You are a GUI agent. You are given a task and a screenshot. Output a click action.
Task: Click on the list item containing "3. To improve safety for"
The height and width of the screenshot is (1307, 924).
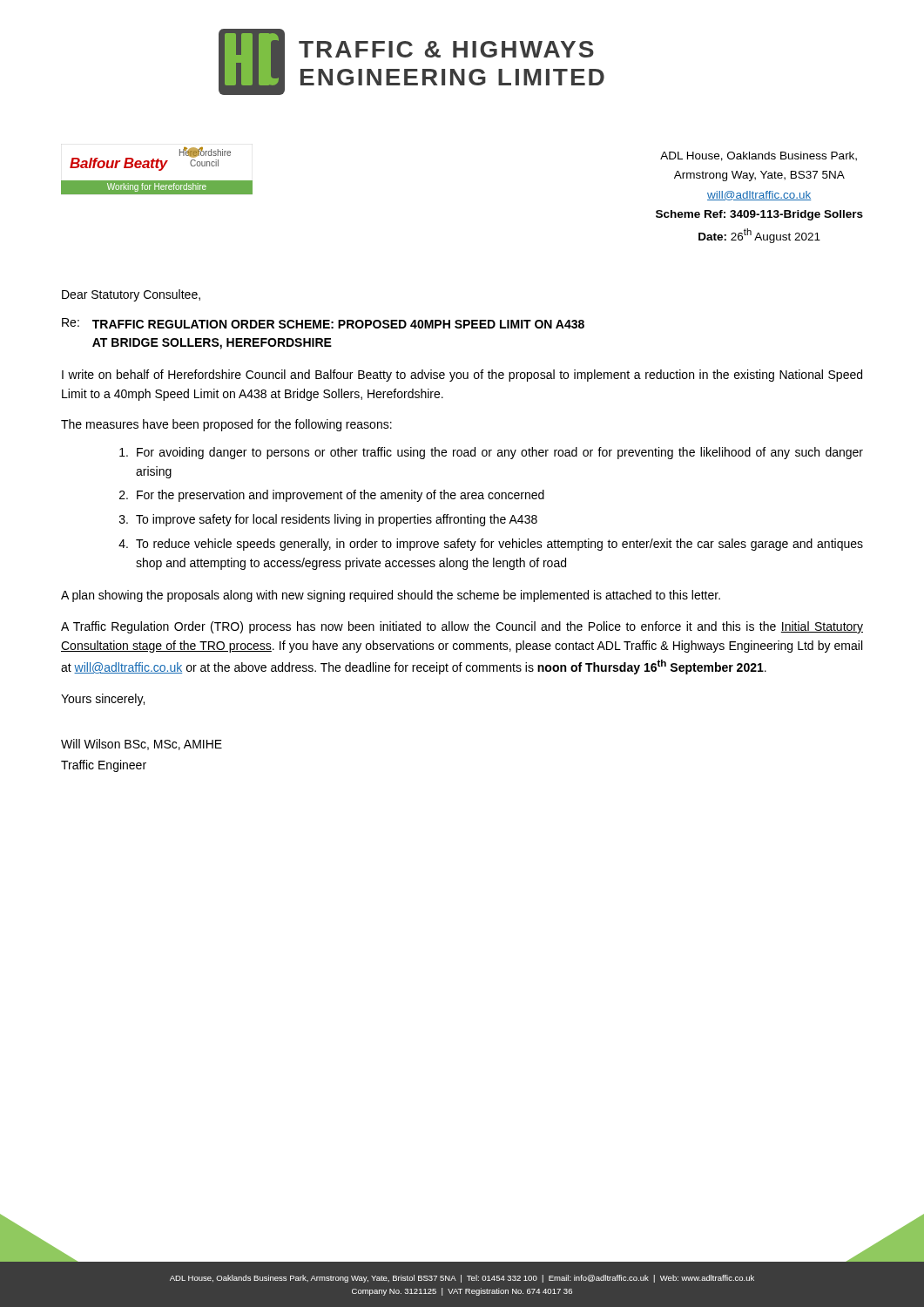point(484,520)
